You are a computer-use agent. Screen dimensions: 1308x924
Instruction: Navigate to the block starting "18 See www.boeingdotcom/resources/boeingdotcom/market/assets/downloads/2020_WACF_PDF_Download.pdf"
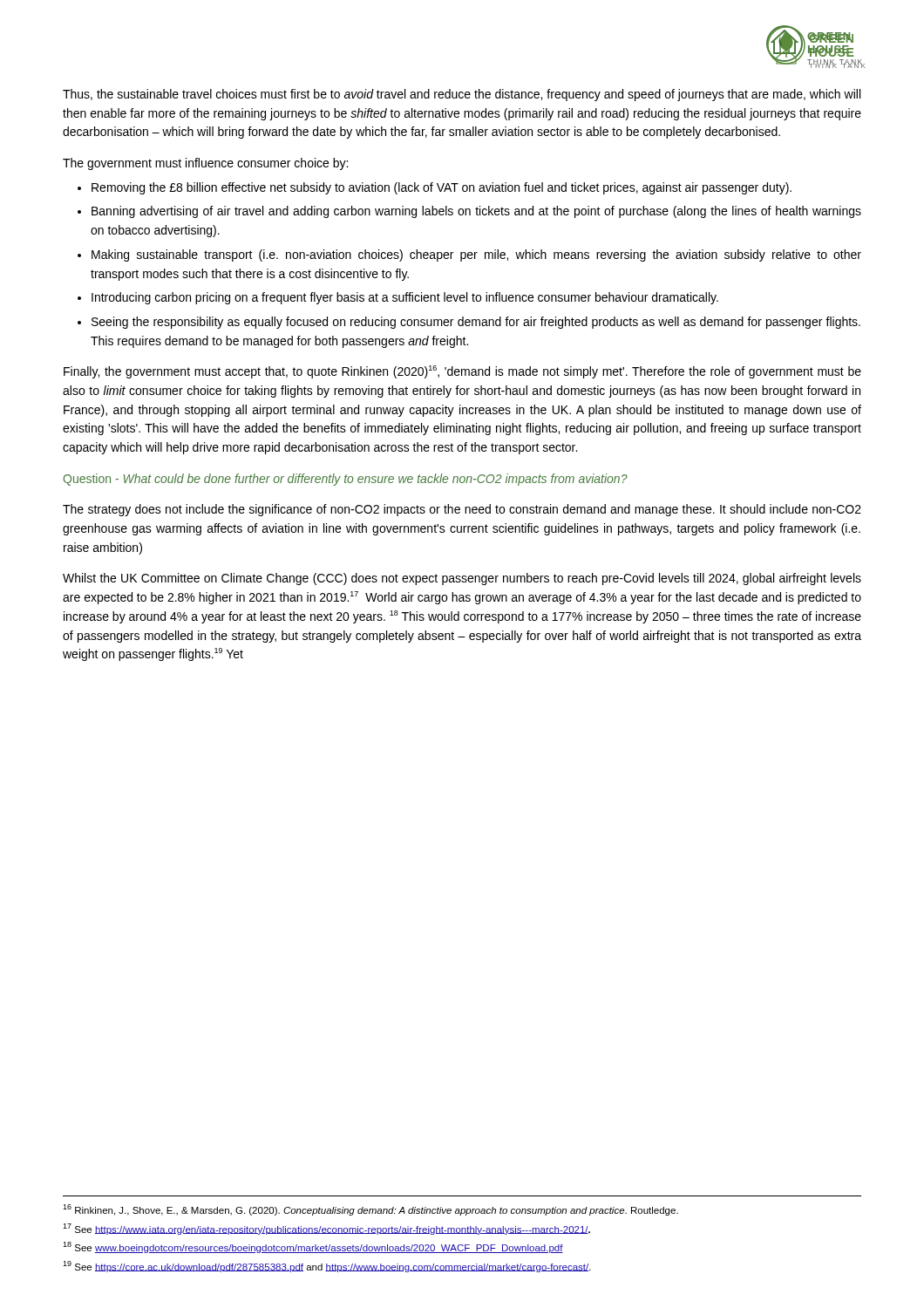pos(313,1246)
